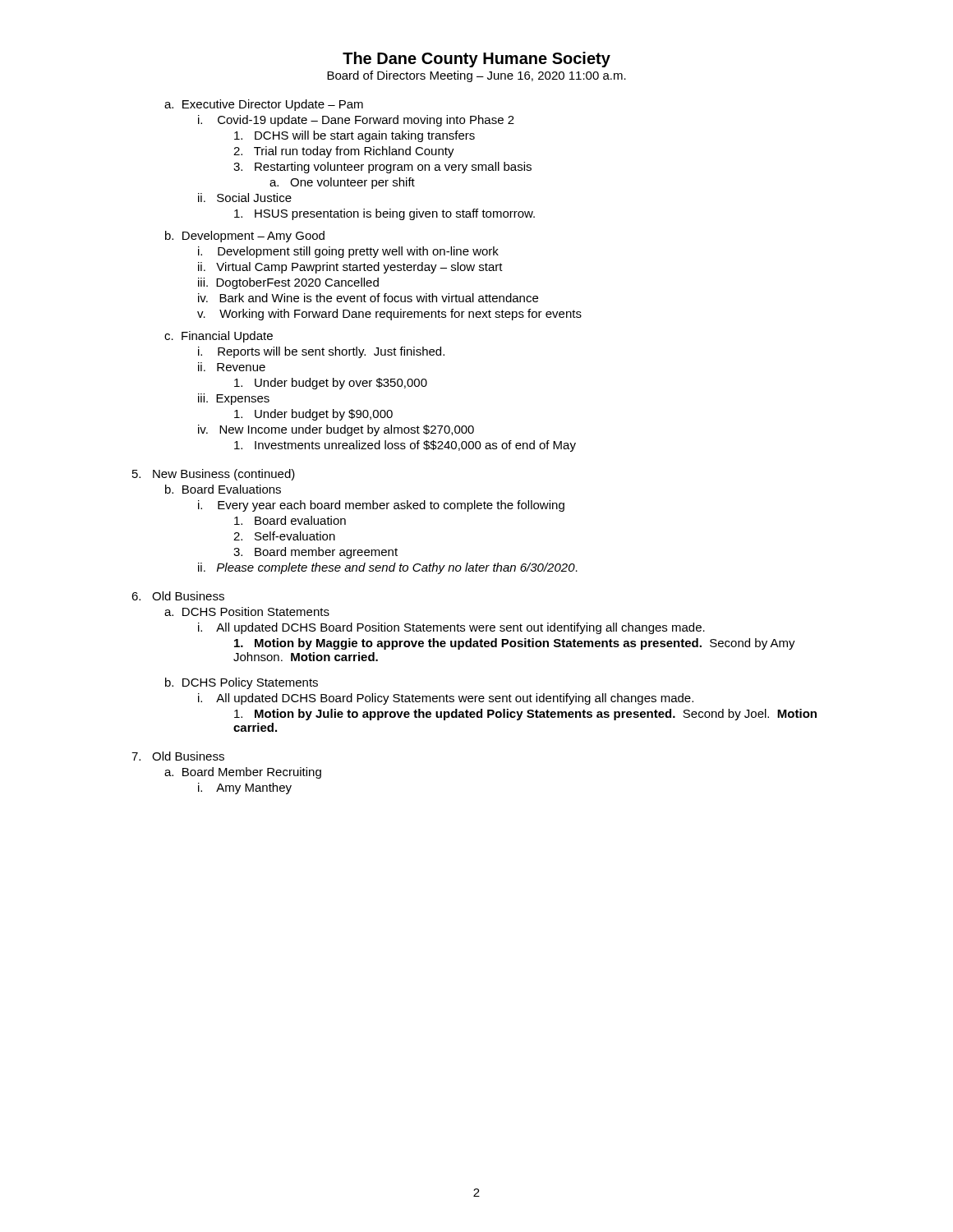Find "ii. Social Justice" on this page
This screenshot has width=953, height=1232.
point(244,198)
